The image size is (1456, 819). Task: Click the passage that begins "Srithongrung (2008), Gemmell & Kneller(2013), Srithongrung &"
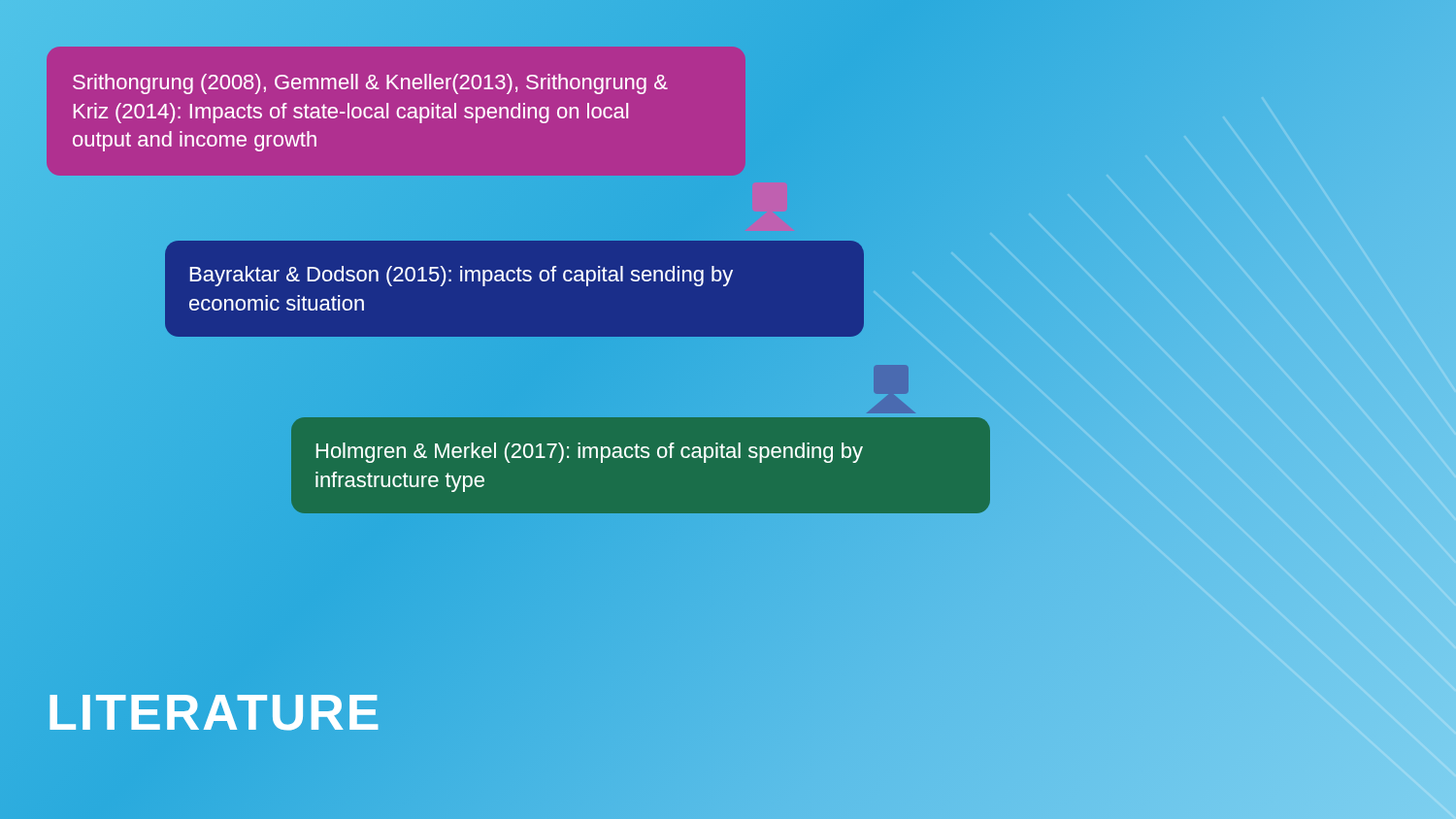click(370, 111)
